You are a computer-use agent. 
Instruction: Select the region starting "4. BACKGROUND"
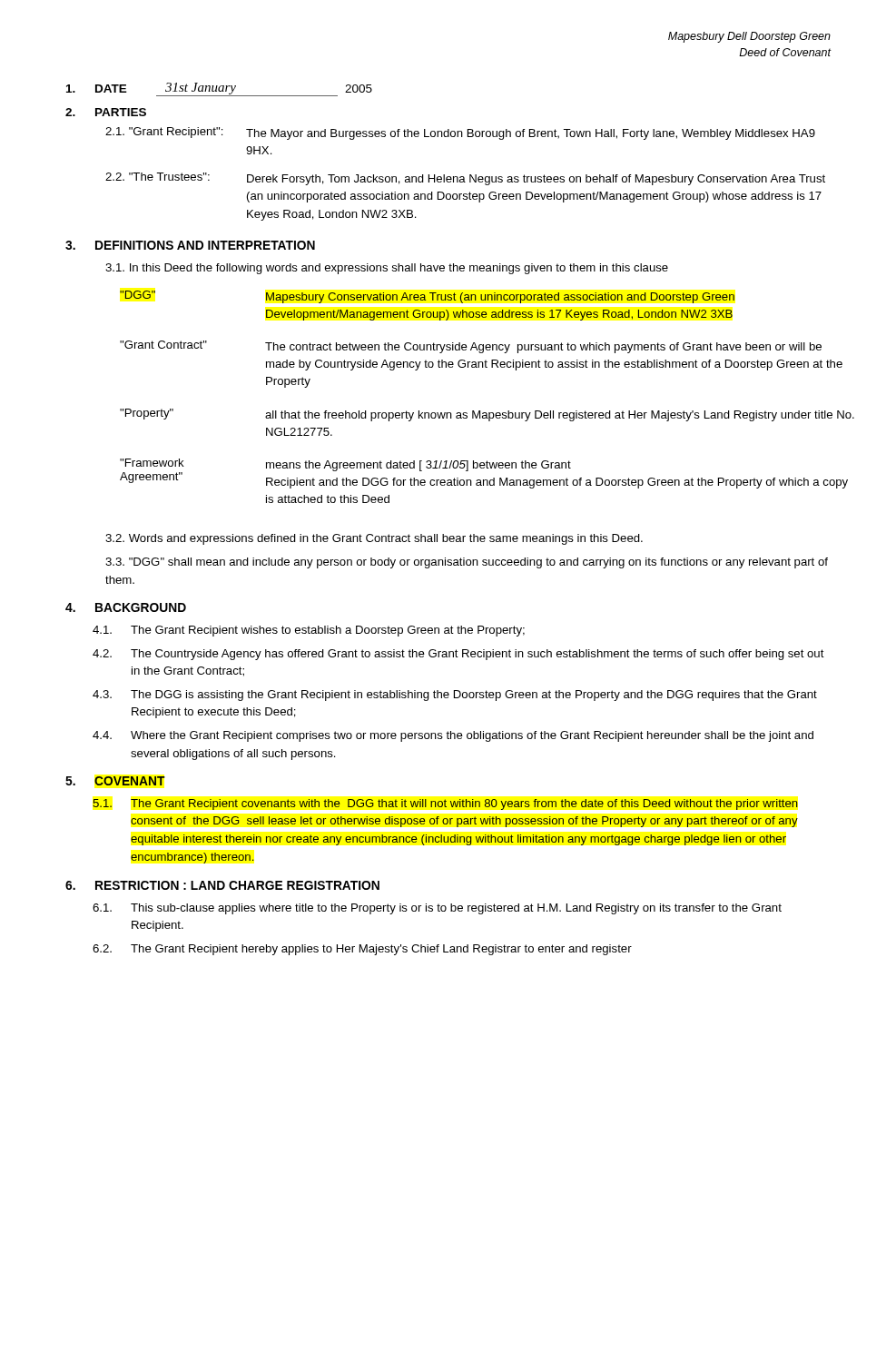126,608
